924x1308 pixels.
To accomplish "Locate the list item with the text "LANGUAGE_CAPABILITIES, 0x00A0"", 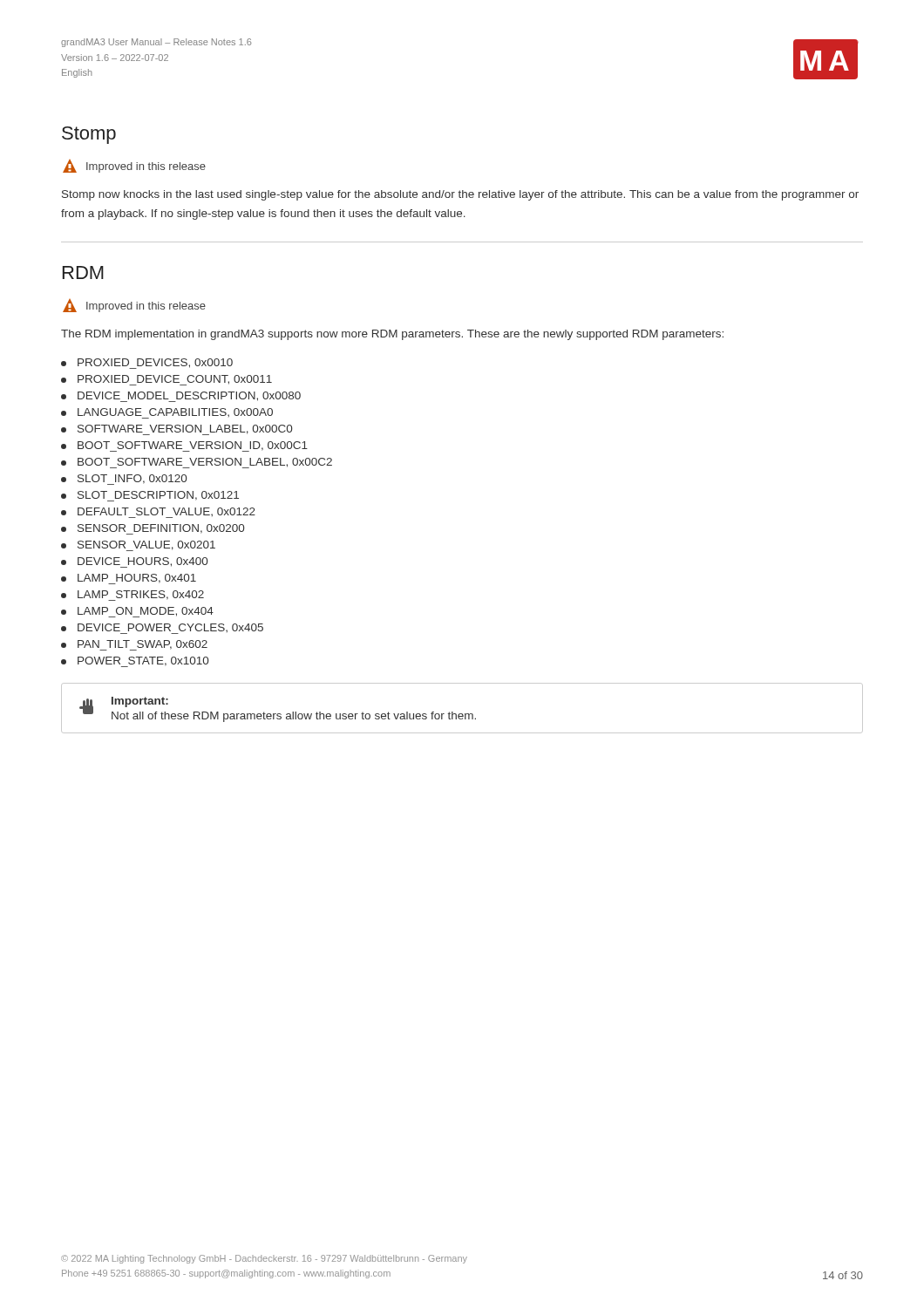I will [167, 412].
